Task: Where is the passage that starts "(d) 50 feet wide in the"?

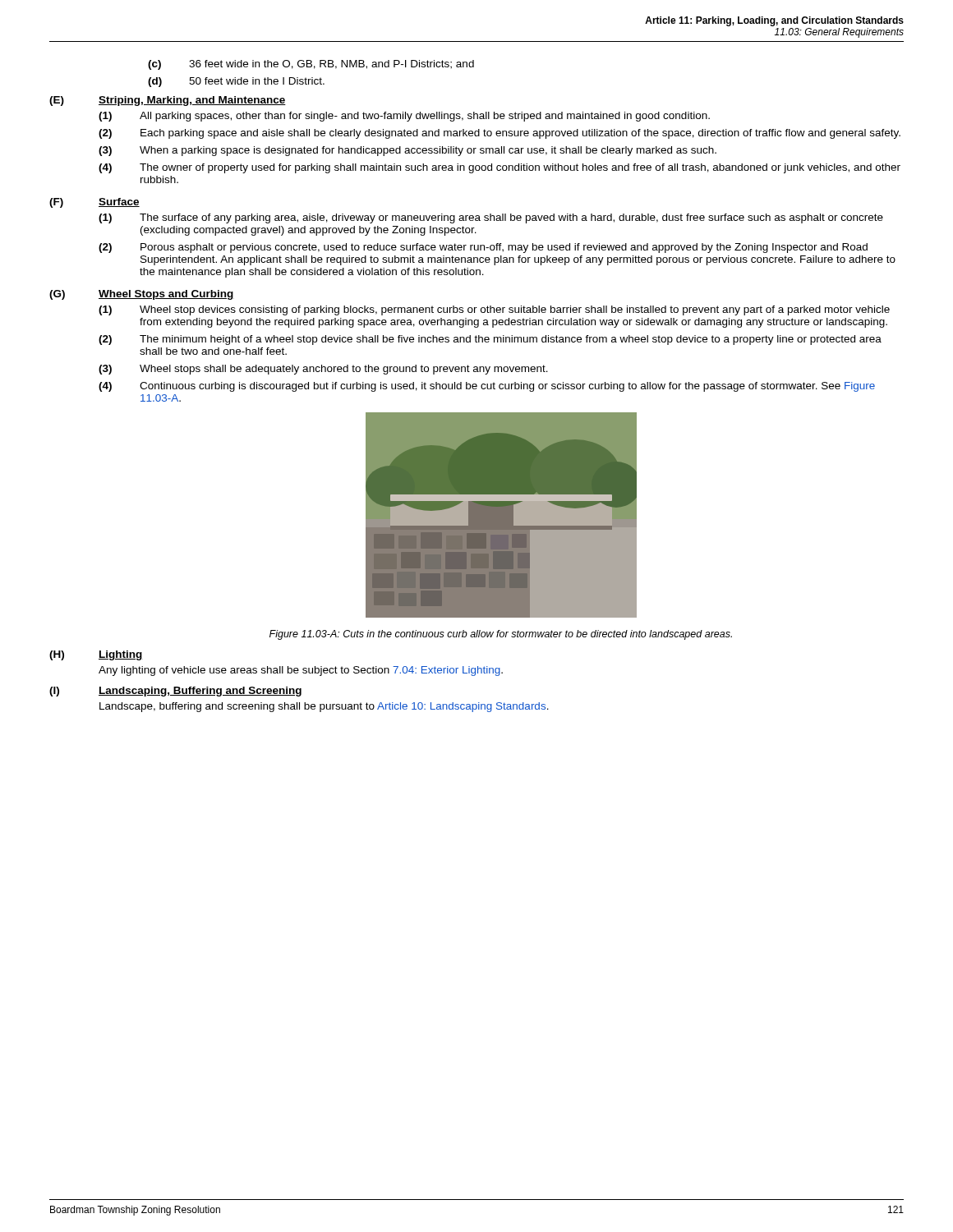Action: 236,82
